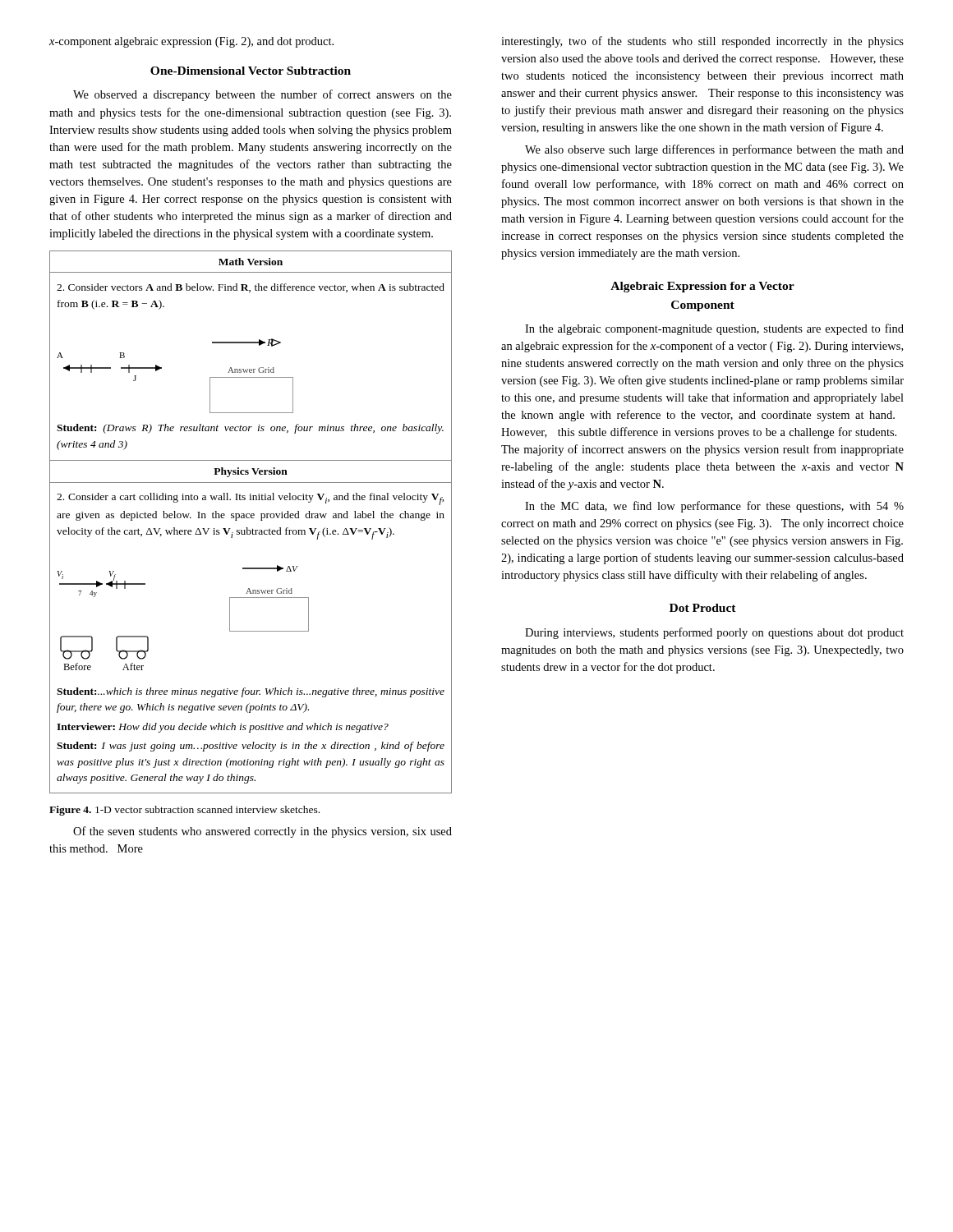Point to the caption beginning "Figure 4. 1-D vector"

(x=185, y=809)
